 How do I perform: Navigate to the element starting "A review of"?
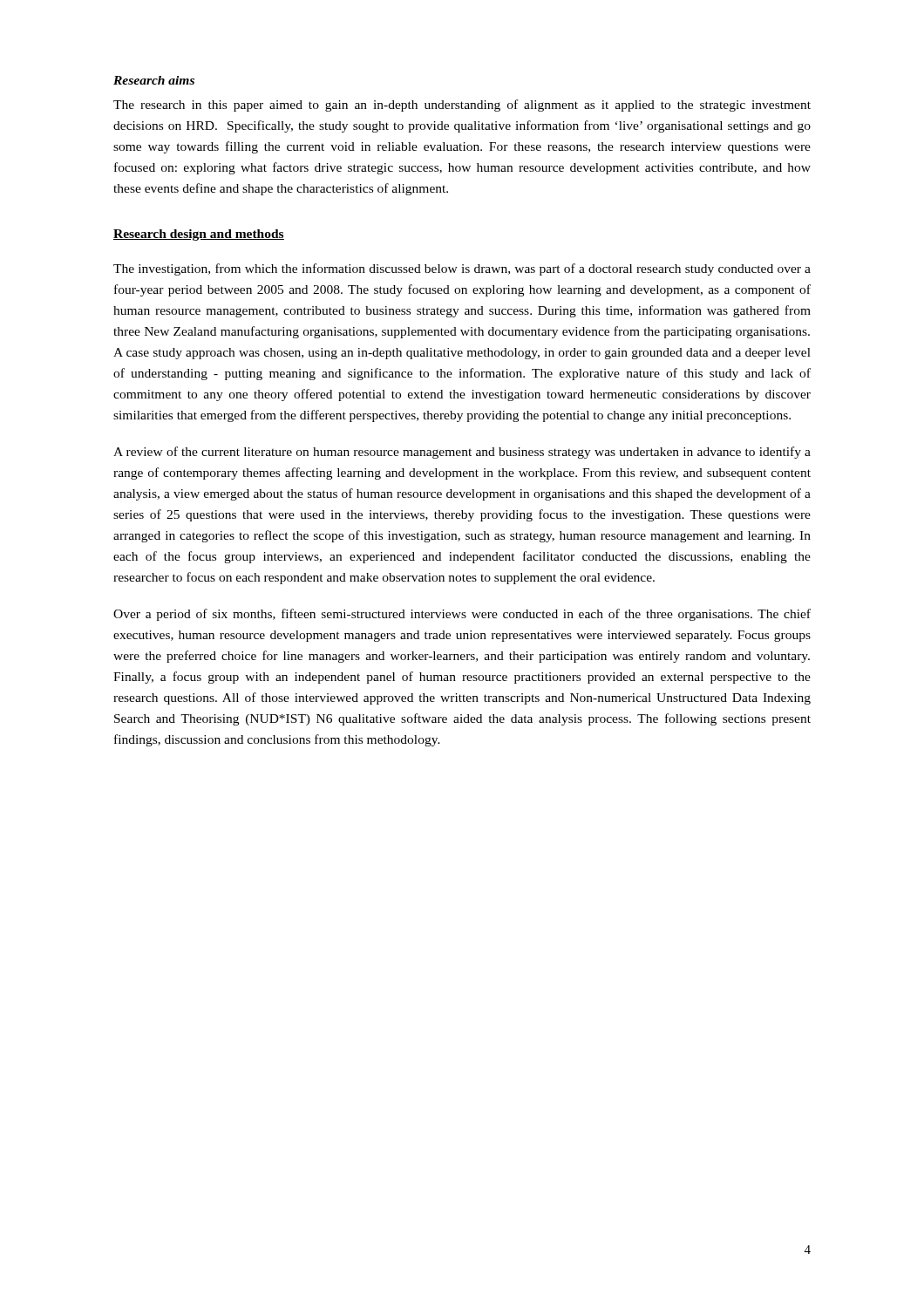coord(462,515)
